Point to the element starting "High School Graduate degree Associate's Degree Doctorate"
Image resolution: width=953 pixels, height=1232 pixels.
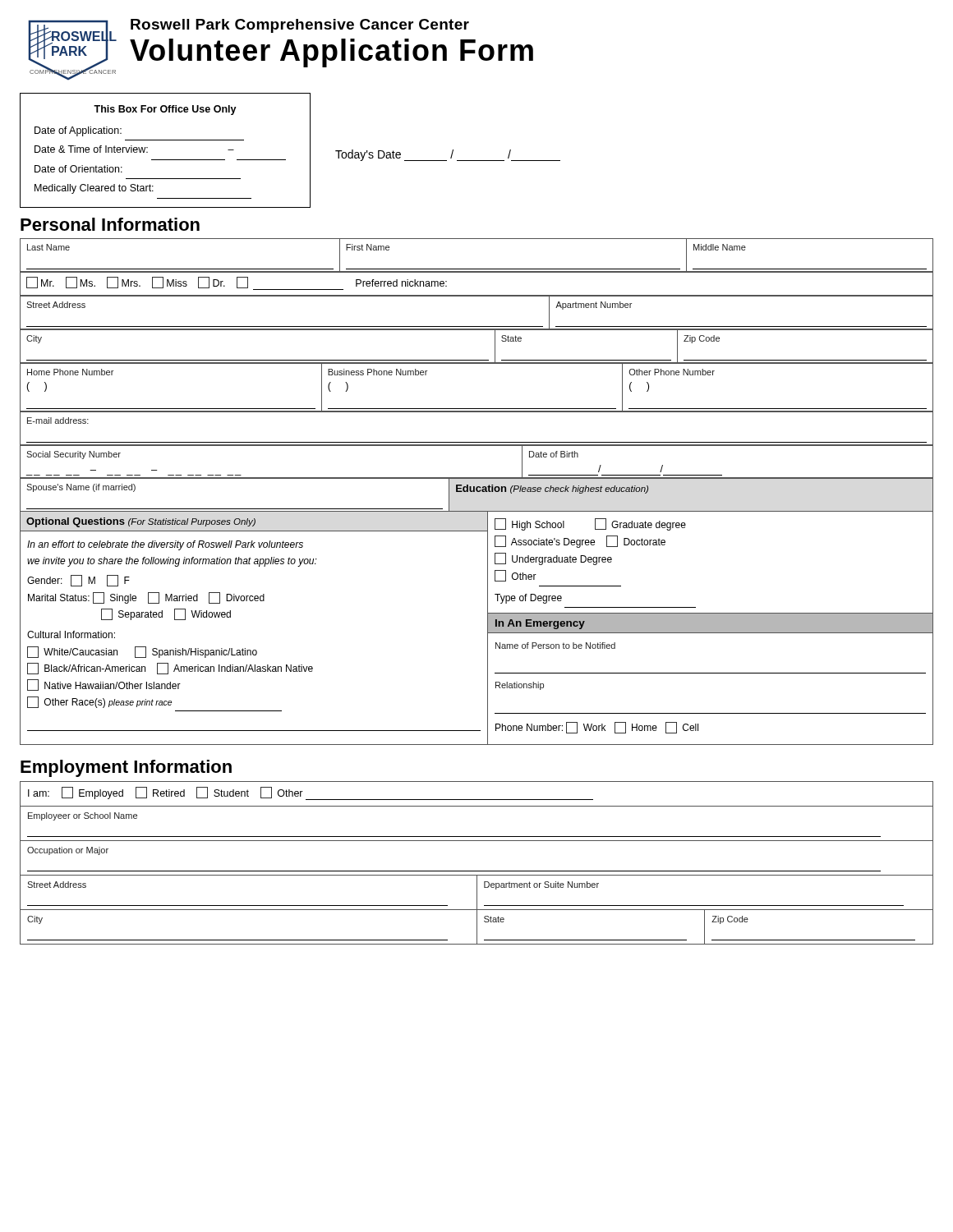point(595,563)
